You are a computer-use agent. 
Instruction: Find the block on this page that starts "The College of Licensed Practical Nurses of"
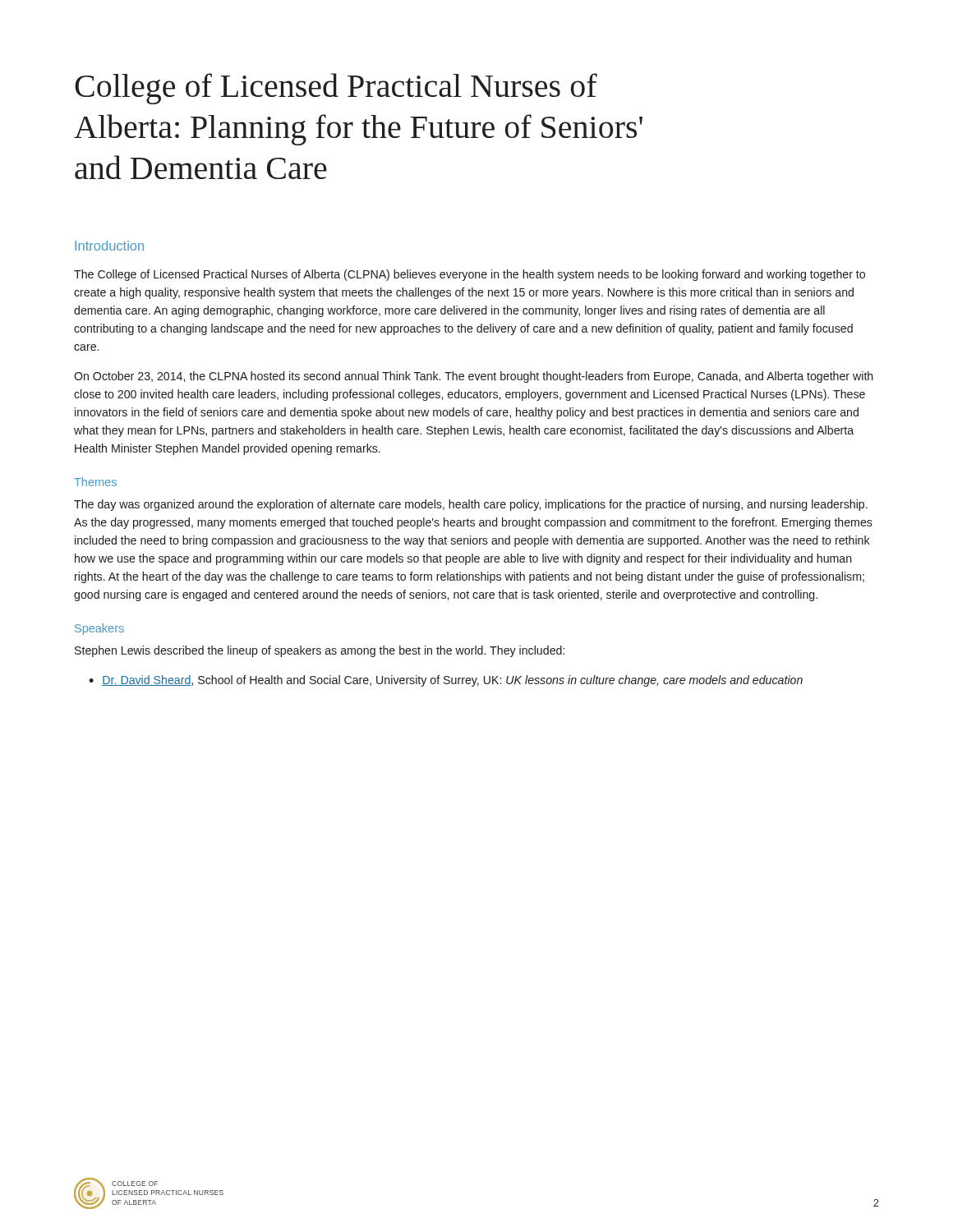point(470,310)
